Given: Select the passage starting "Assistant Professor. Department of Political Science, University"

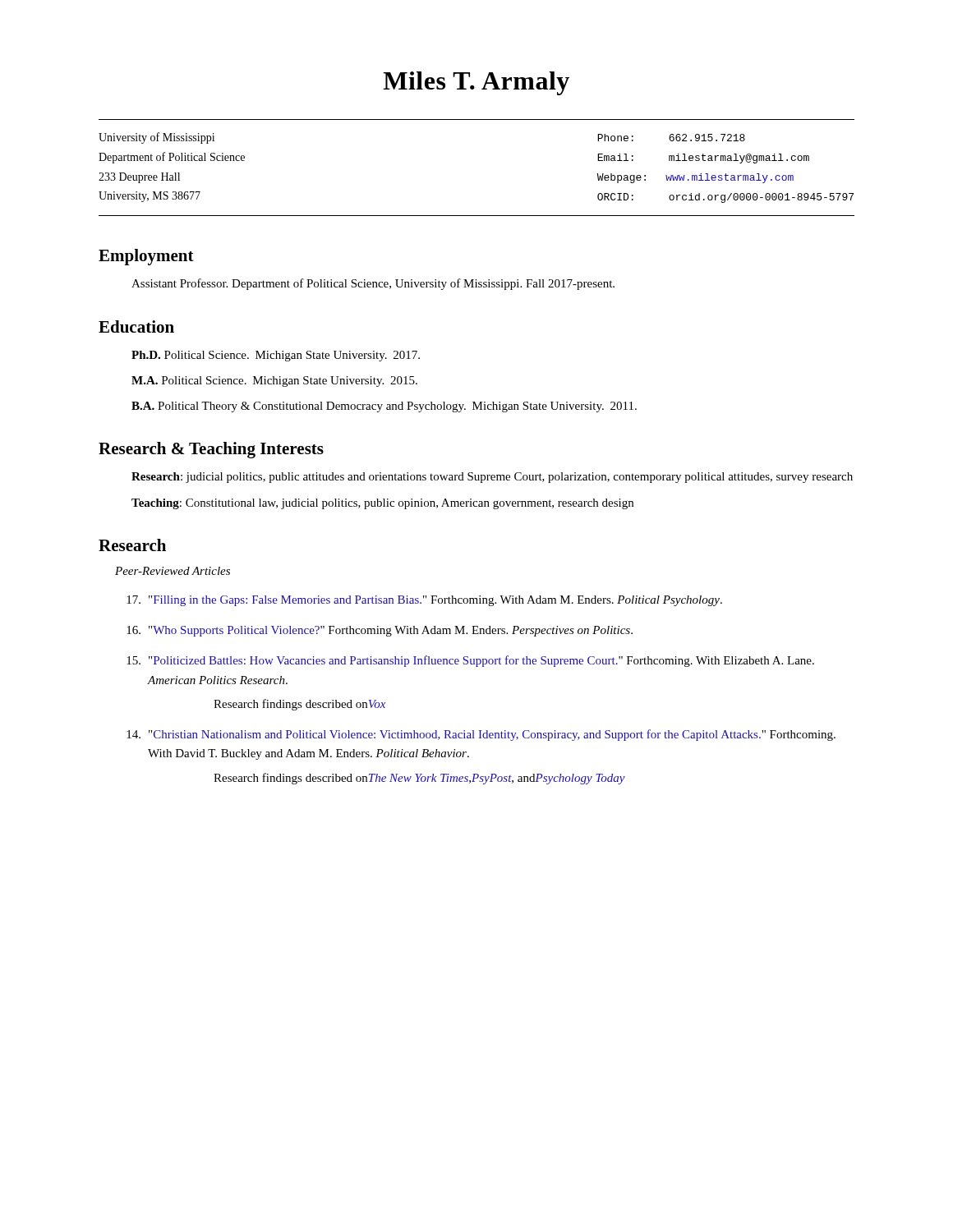Looking at the screenshot, I should tap(373, 284).
